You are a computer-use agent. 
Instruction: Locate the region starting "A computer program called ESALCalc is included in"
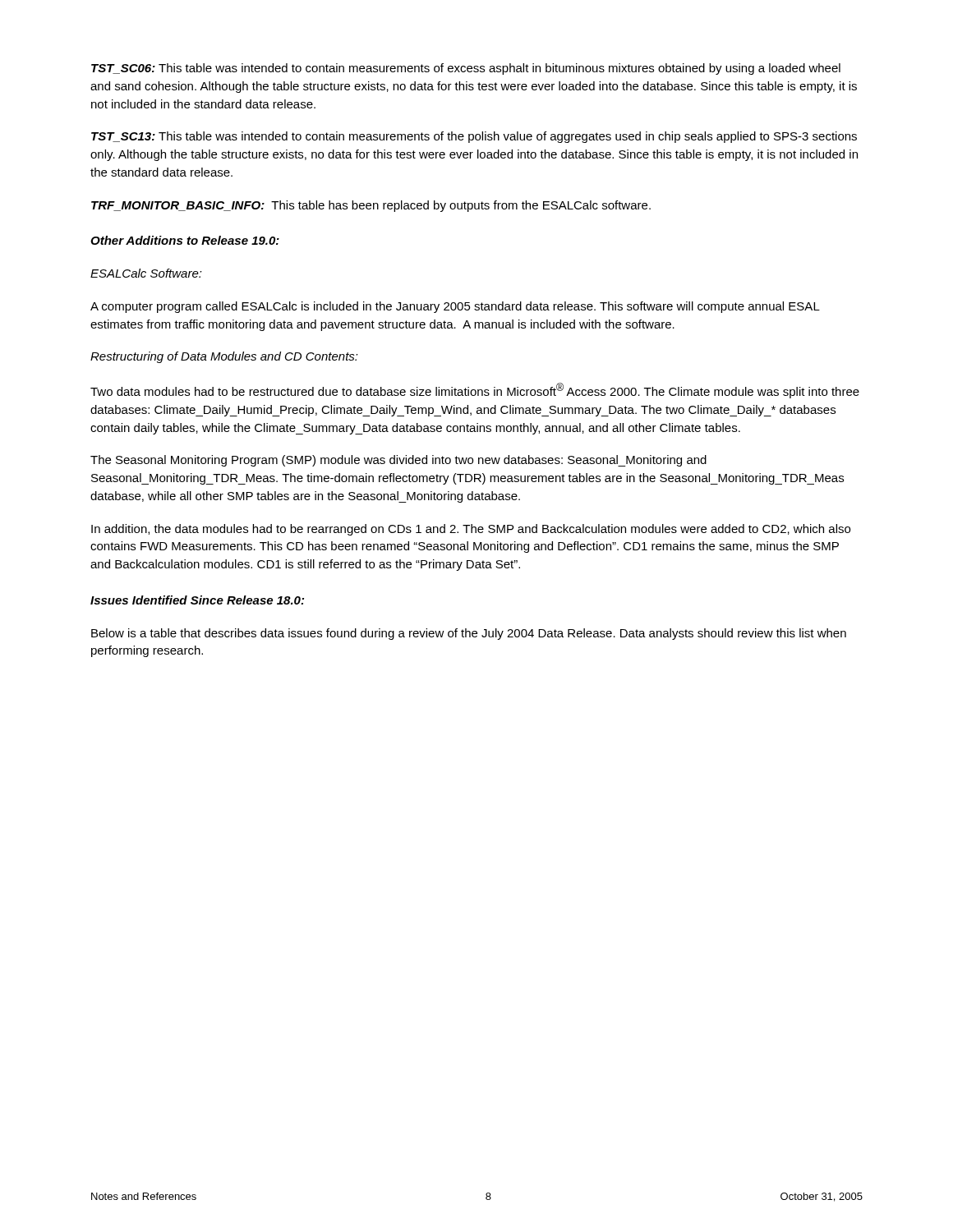(x=476, y=315)
